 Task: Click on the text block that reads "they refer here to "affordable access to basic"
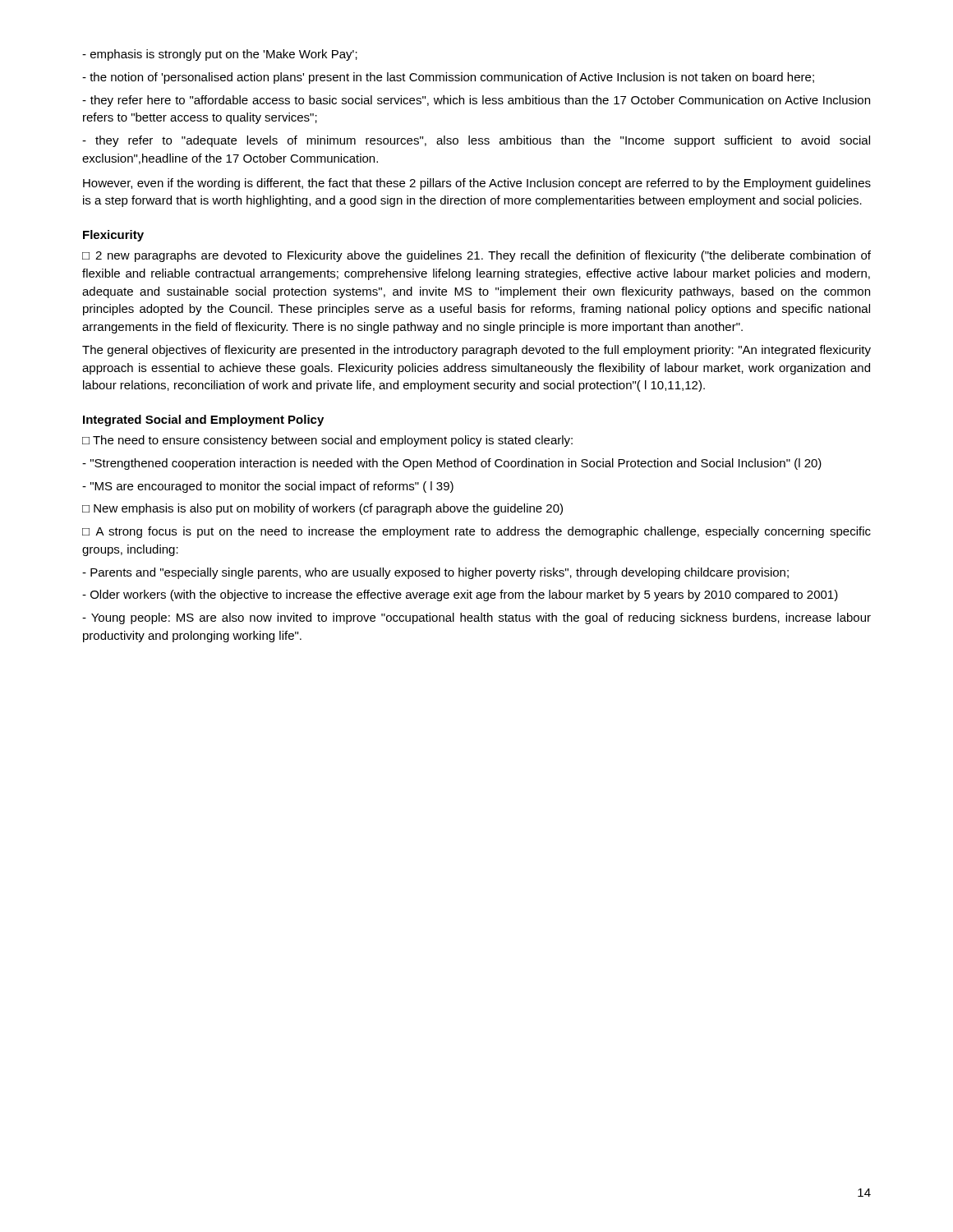point(476,108)
